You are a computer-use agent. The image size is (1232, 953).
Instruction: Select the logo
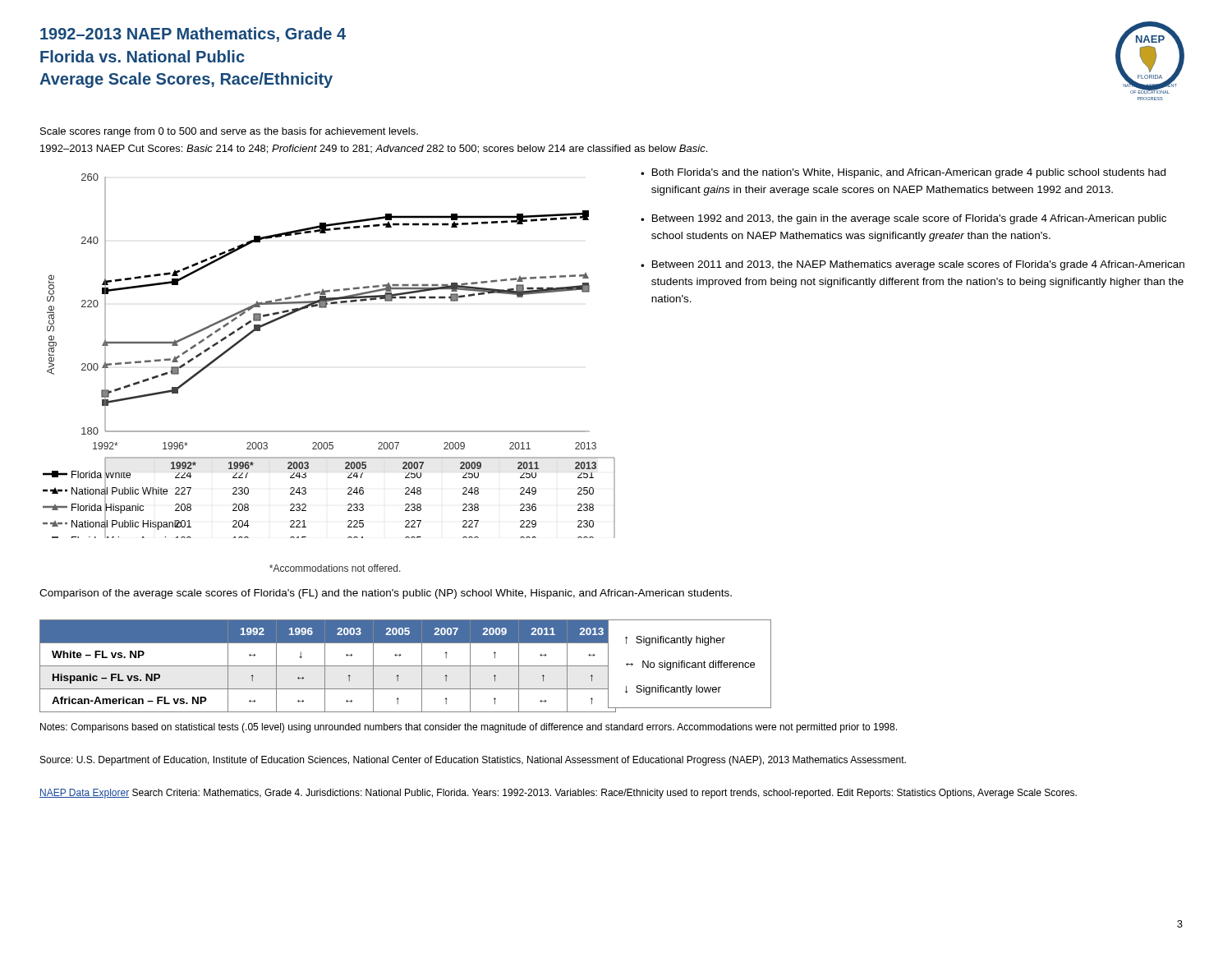tap(1150, 62)
